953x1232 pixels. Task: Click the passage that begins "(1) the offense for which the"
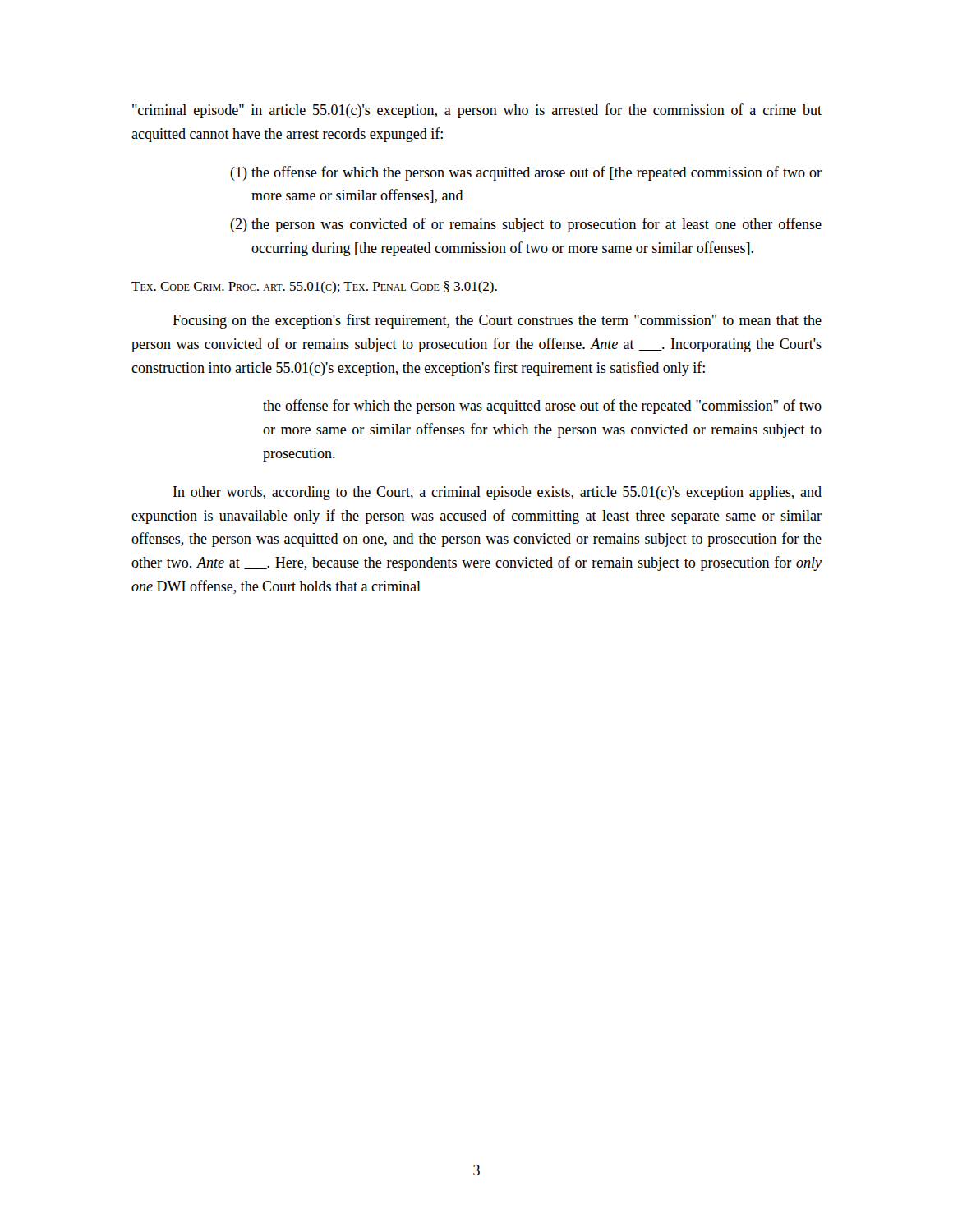526,184
